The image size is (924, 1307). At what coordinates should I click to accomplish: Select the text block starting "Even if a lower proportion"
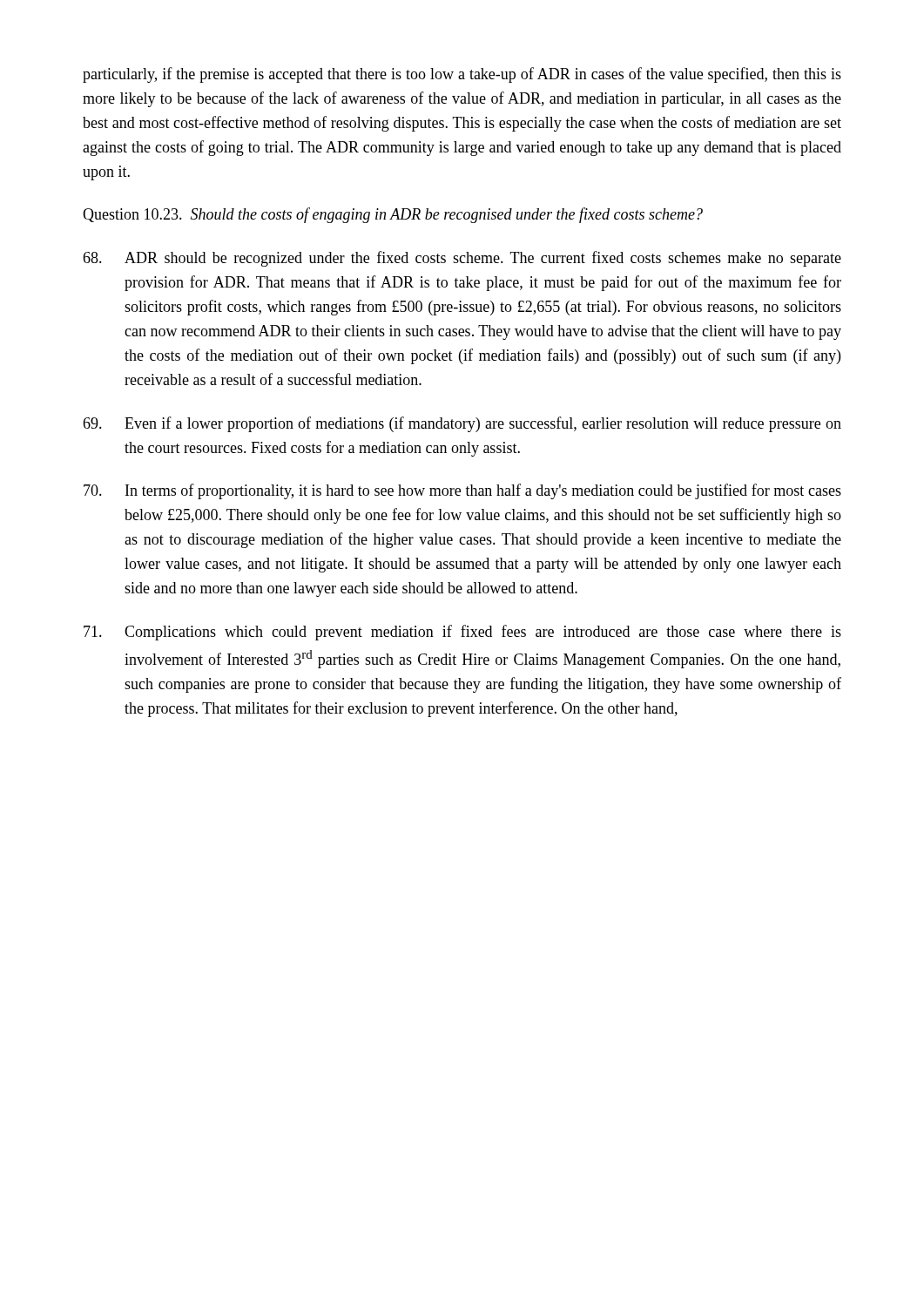point(462,436)
